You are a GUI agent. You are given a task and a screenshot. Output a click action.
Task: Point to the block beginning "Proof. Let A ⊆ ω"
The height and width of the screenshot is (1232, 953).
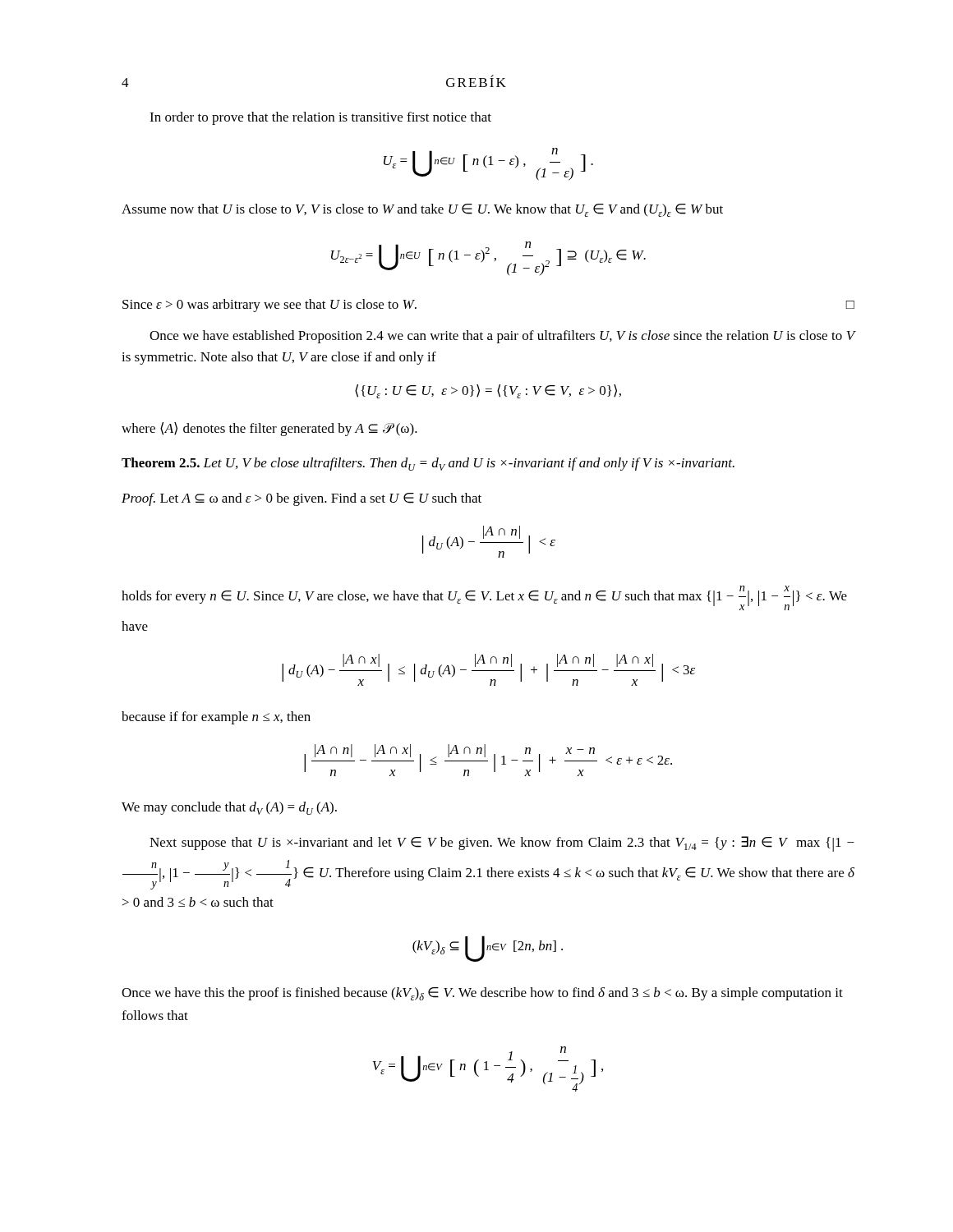point(302,498)
